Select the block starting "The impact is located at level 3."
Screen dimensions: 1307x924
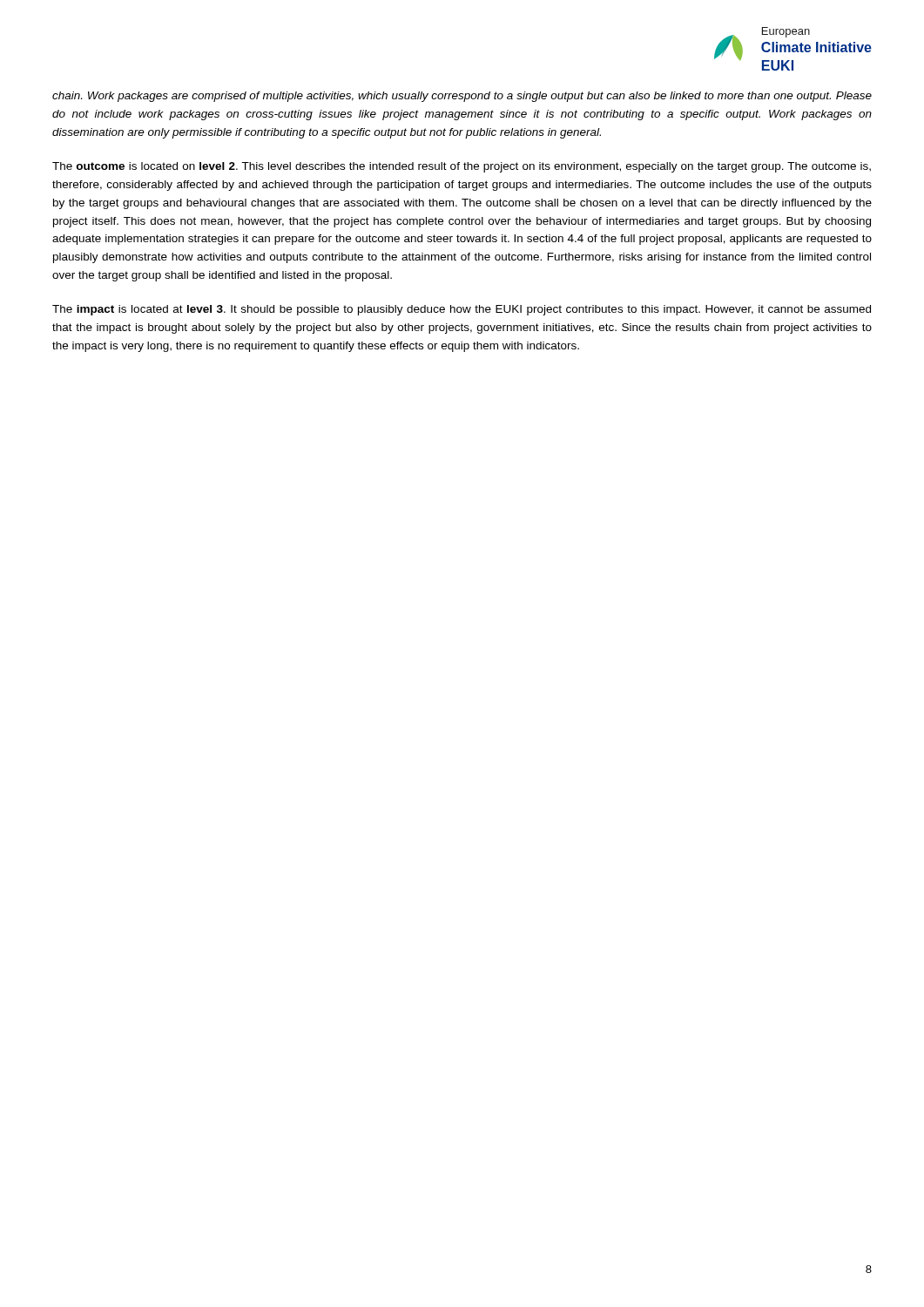(462, 327)
